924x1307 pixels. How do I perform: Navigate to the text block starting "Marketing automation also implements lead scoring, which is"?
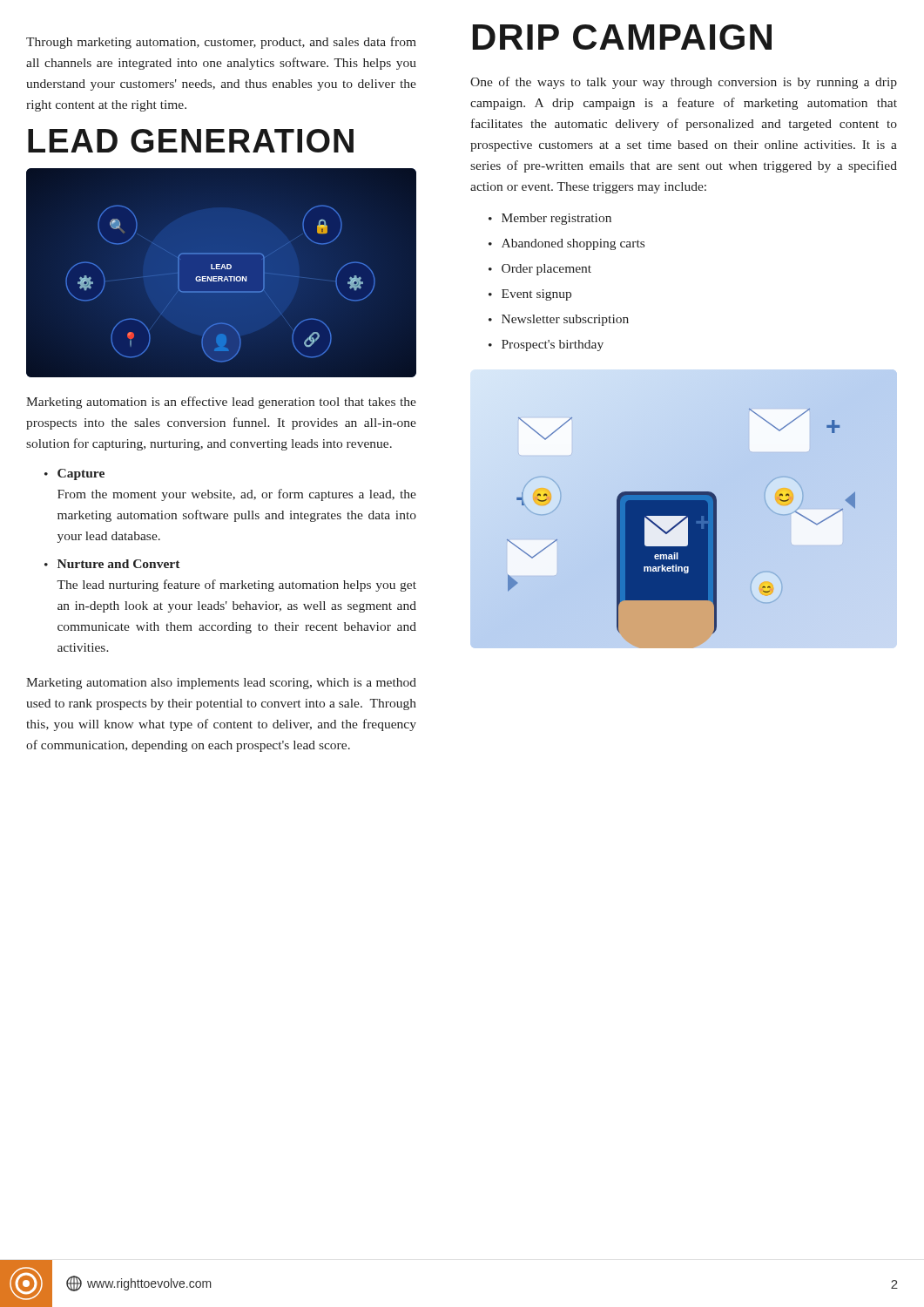(x=221, y=713)
